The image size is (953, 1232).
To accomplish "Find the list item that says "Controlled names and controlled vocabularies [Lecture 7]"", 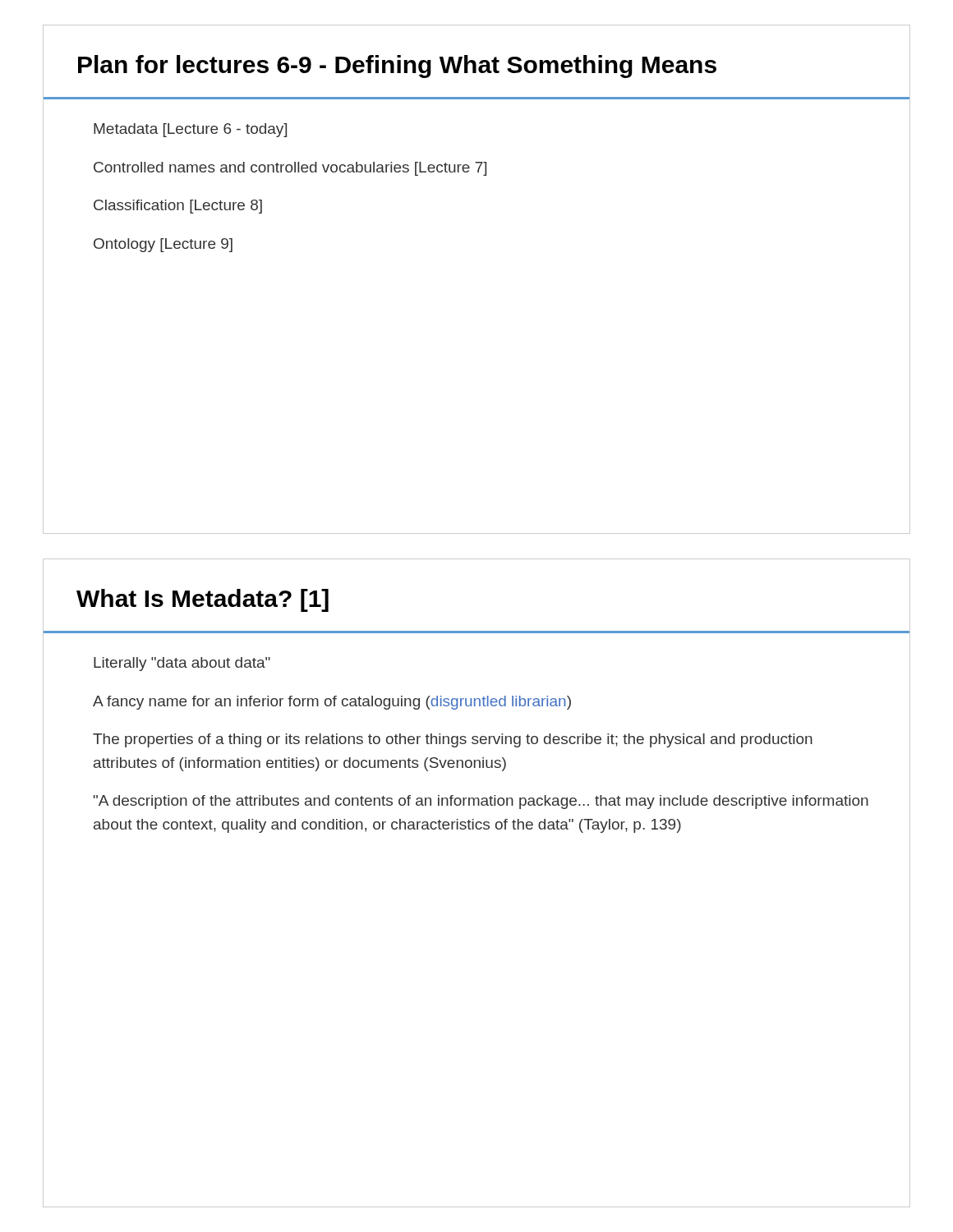I will [x=290, y=167].
